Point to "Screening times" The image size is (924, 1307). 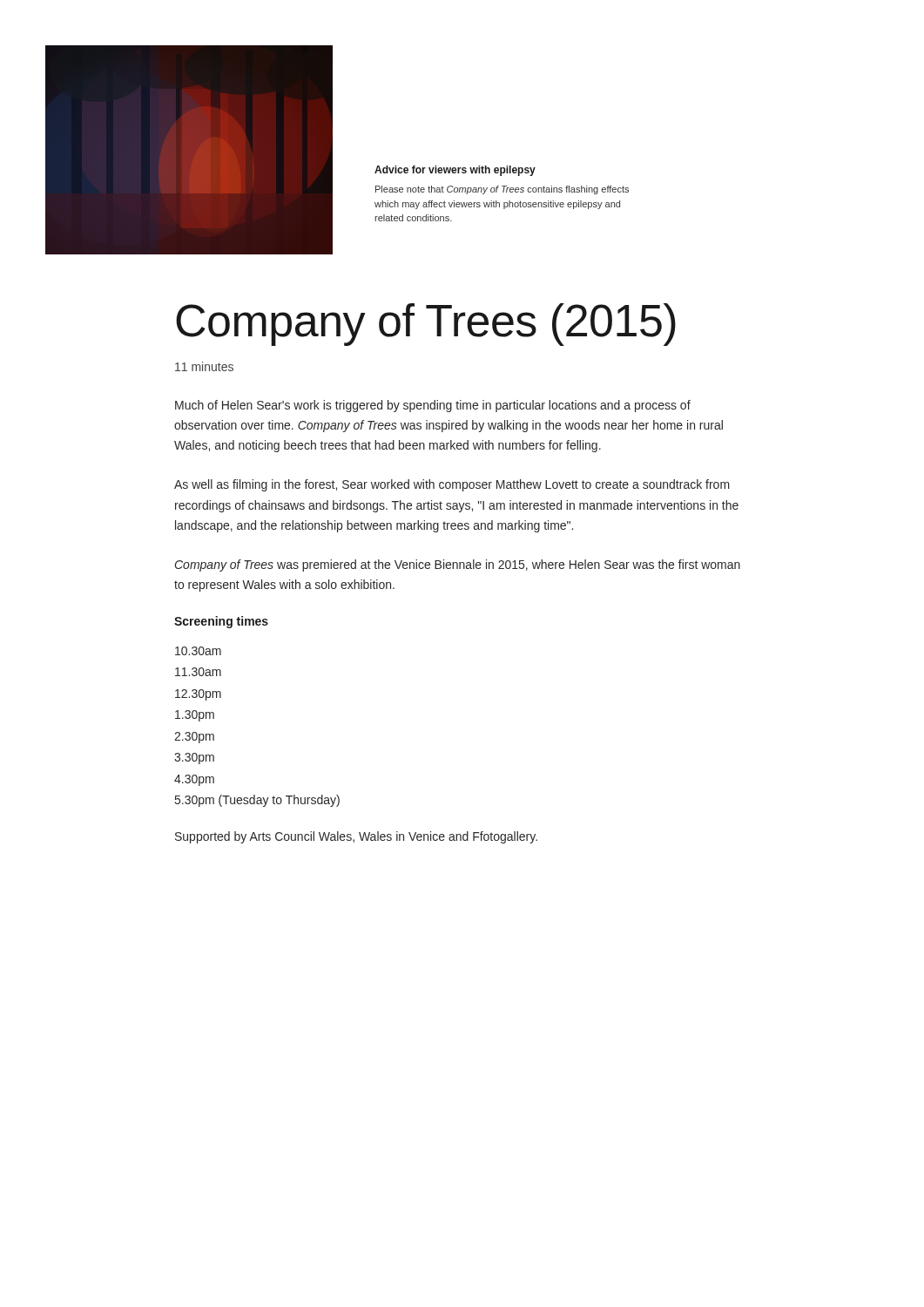tap(221, 621)
